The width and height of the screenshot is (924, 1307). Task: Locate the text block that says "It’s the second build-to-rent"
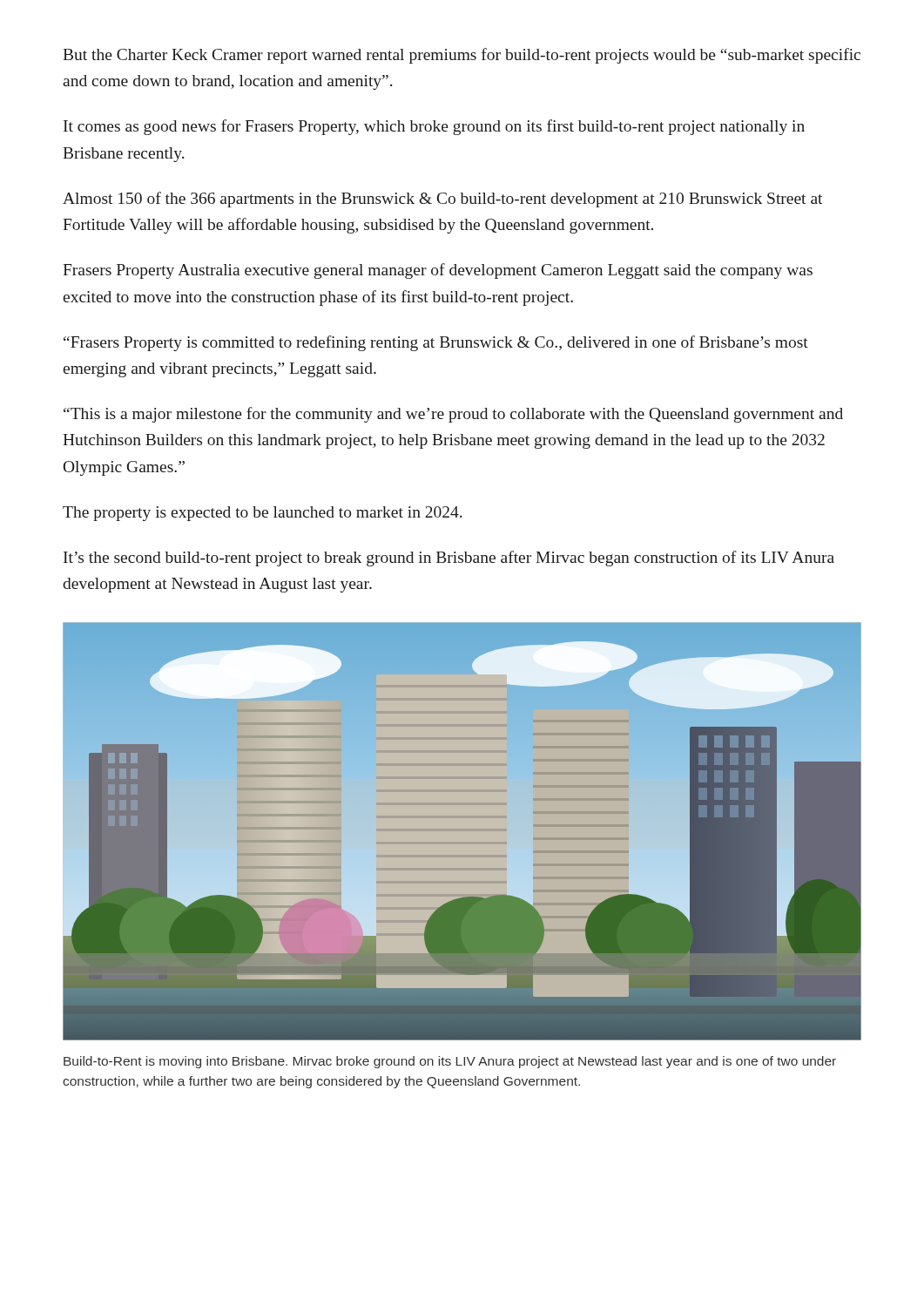[449, 570]
